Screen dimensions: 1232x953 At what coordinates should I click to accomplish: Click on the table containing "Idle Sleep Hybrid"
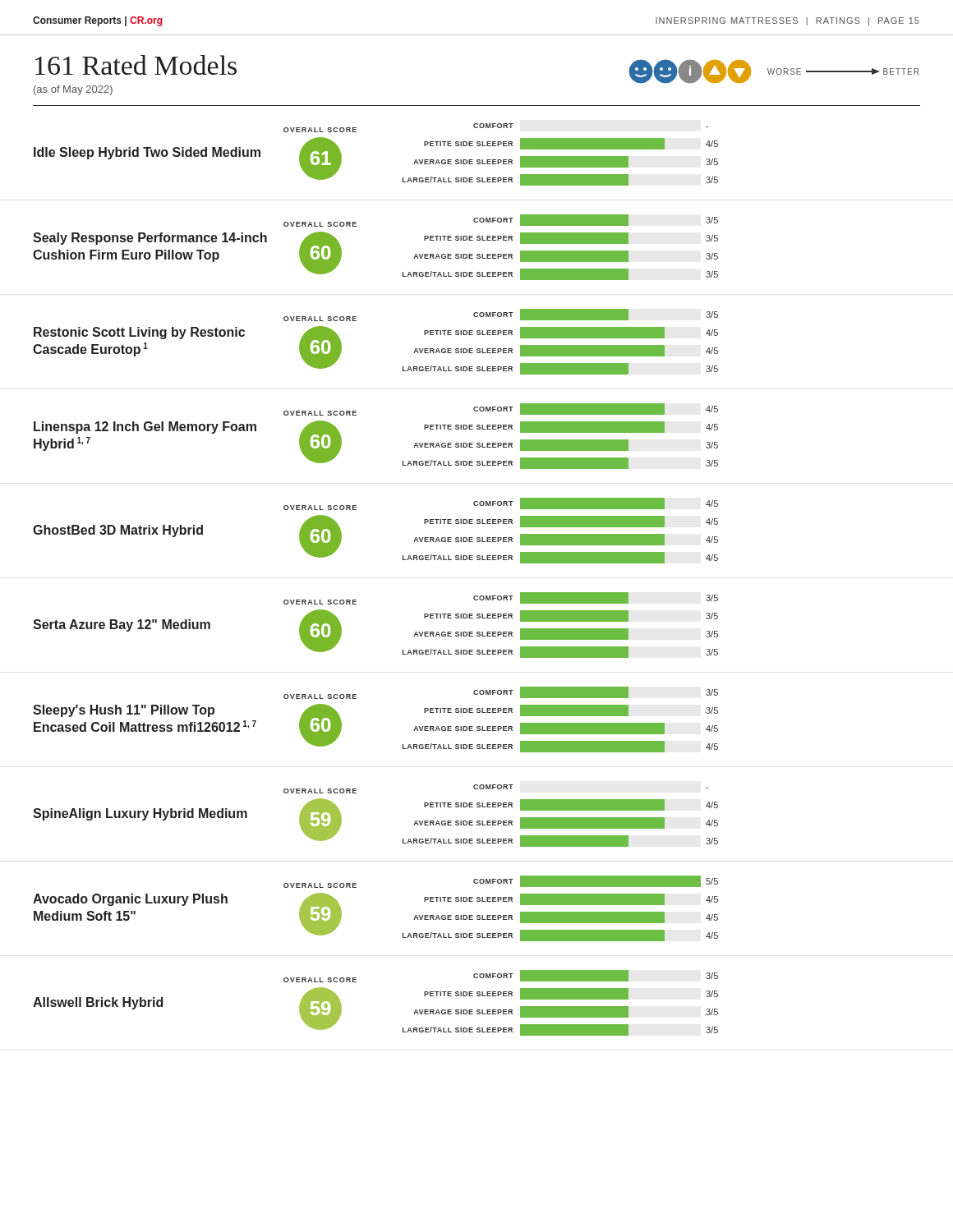point(476,578)
